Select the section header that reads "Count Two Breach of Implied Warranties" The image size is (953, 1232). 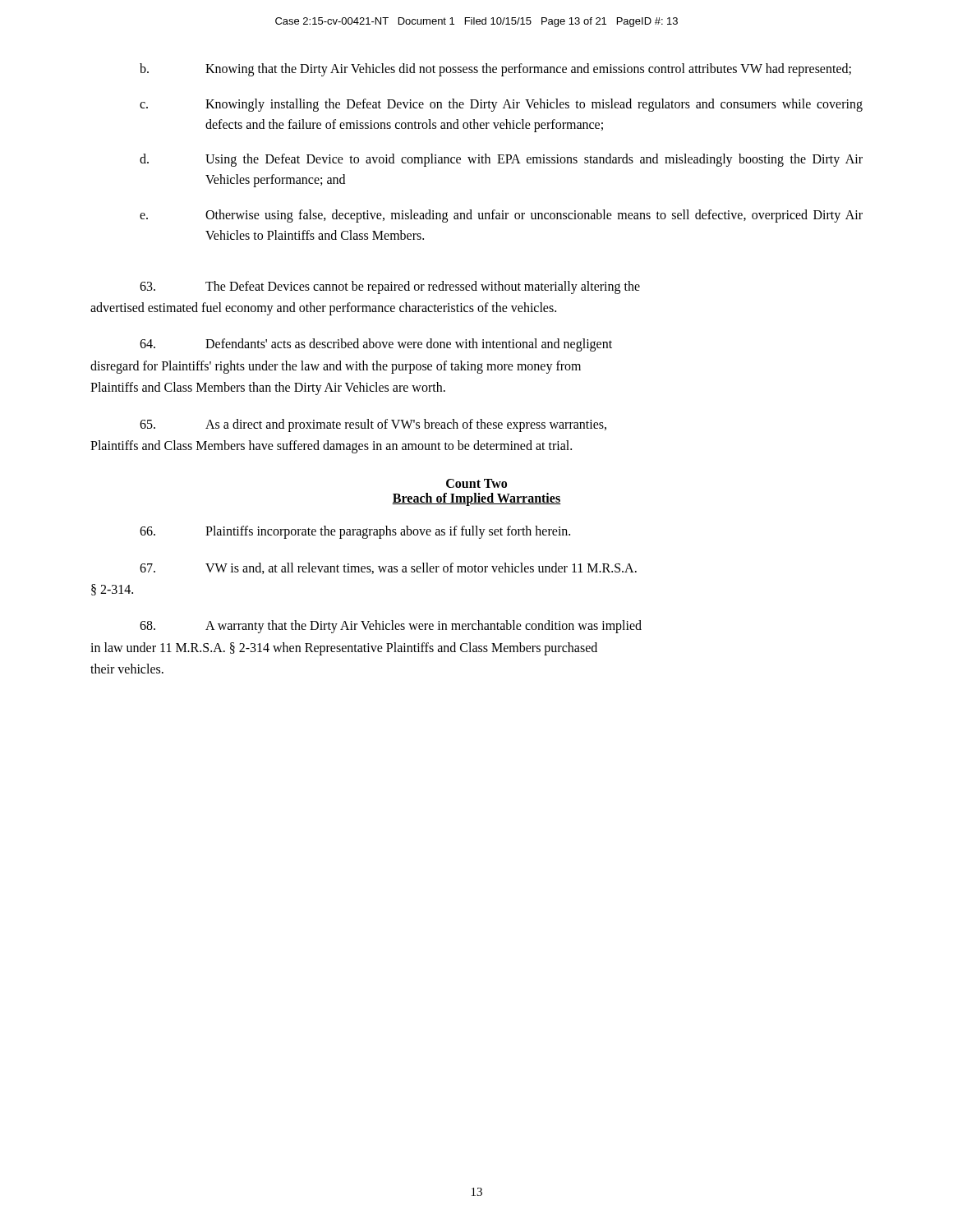pos(476,491)
